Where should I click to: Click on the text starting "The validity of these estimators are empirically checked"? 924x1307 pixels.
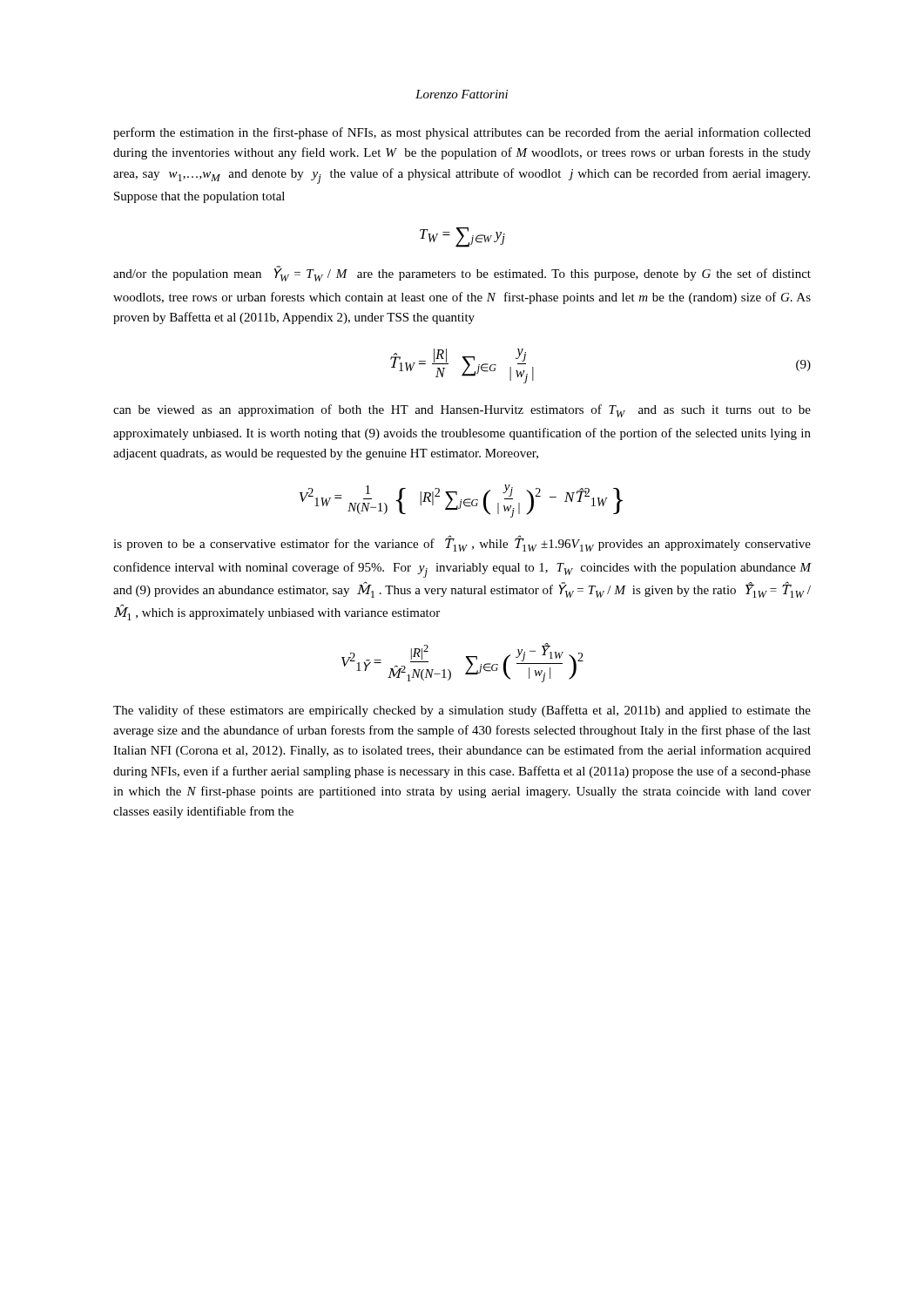click(462, 761)
